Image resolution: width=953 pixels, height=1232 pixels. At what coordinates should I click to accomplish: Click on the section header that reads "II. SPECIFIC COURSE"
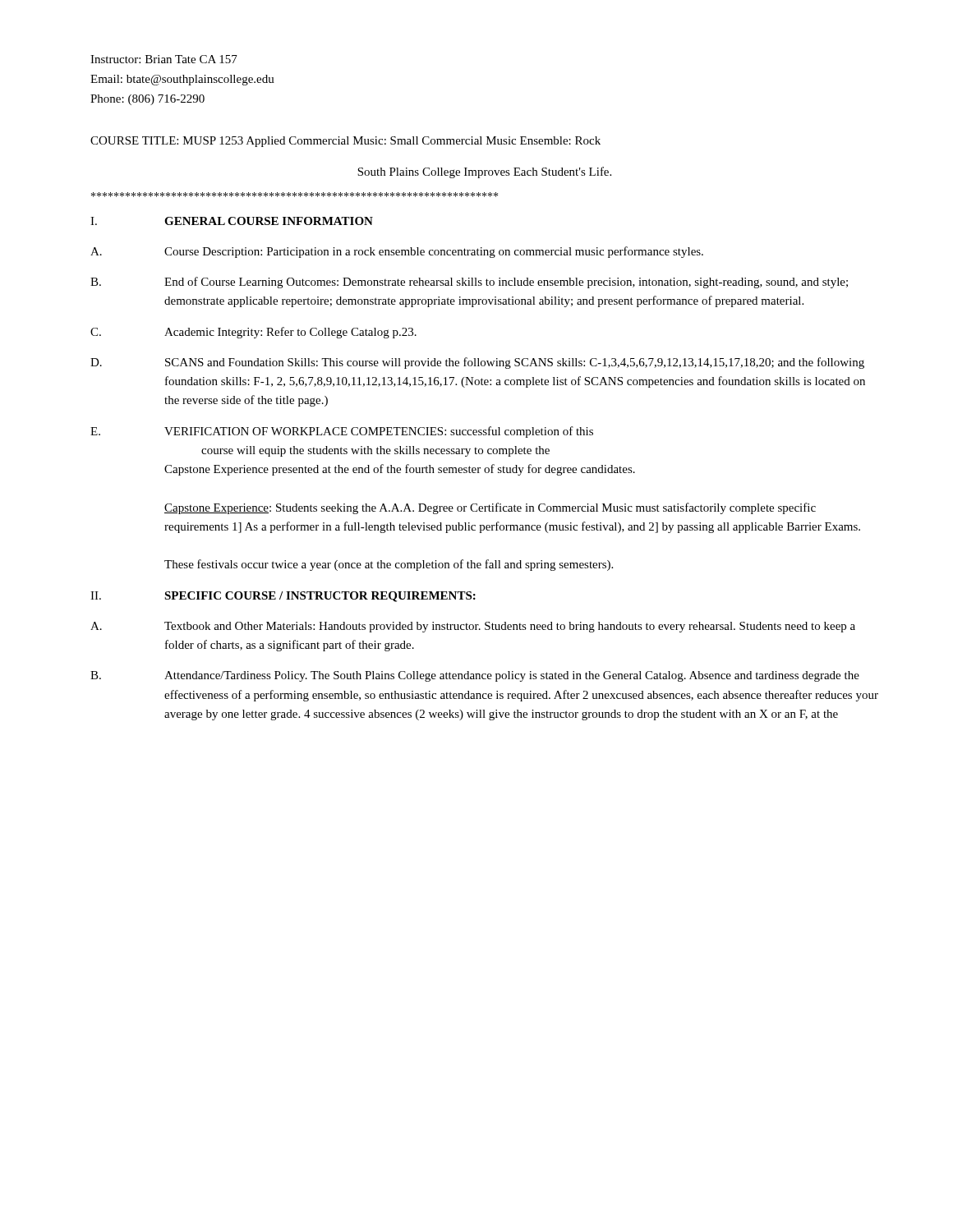click(485, 596)
